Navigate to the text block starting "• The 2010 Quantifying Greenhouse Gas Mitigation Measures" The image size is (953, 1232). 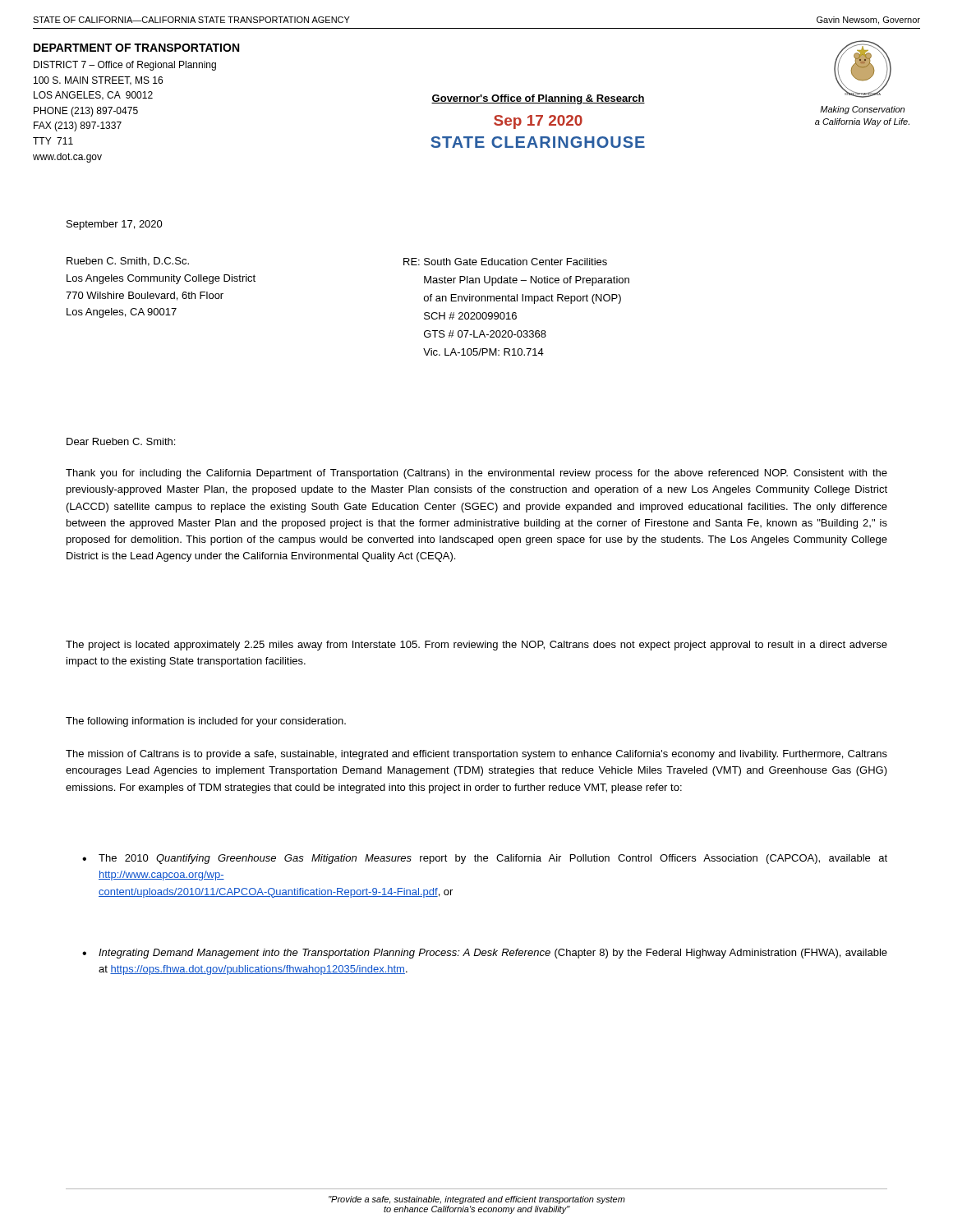(x=485, y=859)
